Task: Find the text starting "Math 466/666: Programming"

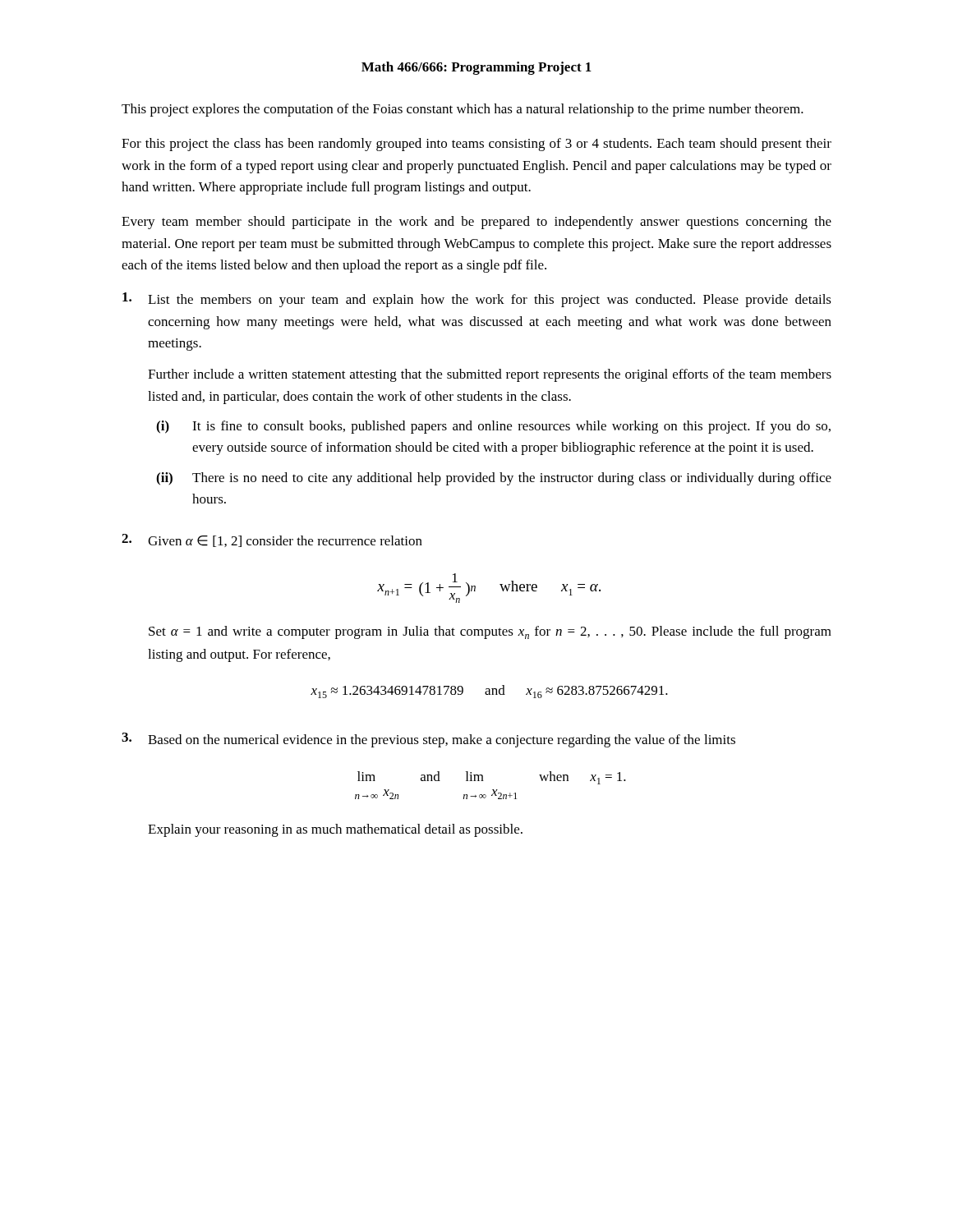Action: [476, 67]
